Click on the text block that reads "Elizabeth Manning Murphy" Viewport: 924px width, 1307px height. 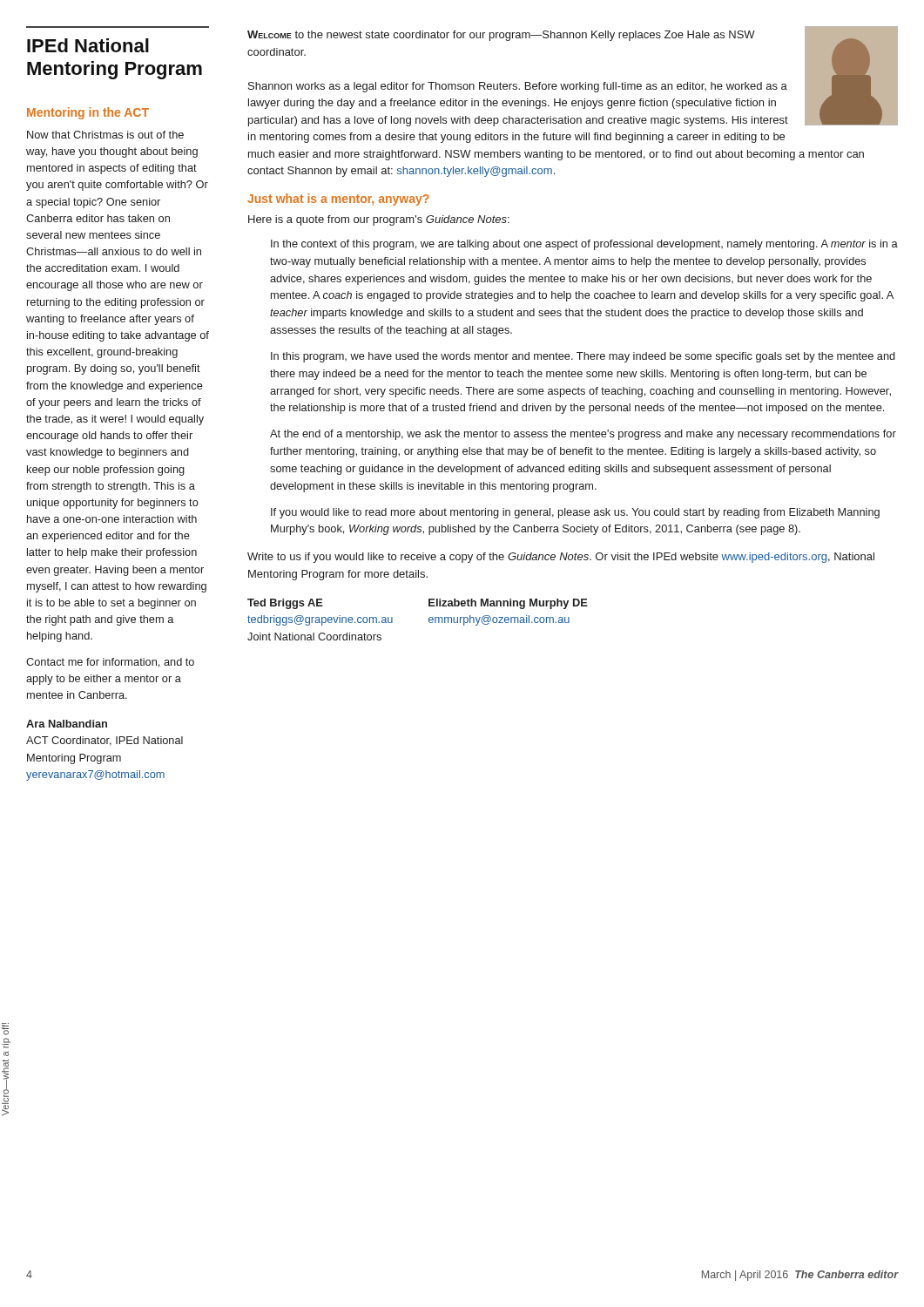coord(508,611)
